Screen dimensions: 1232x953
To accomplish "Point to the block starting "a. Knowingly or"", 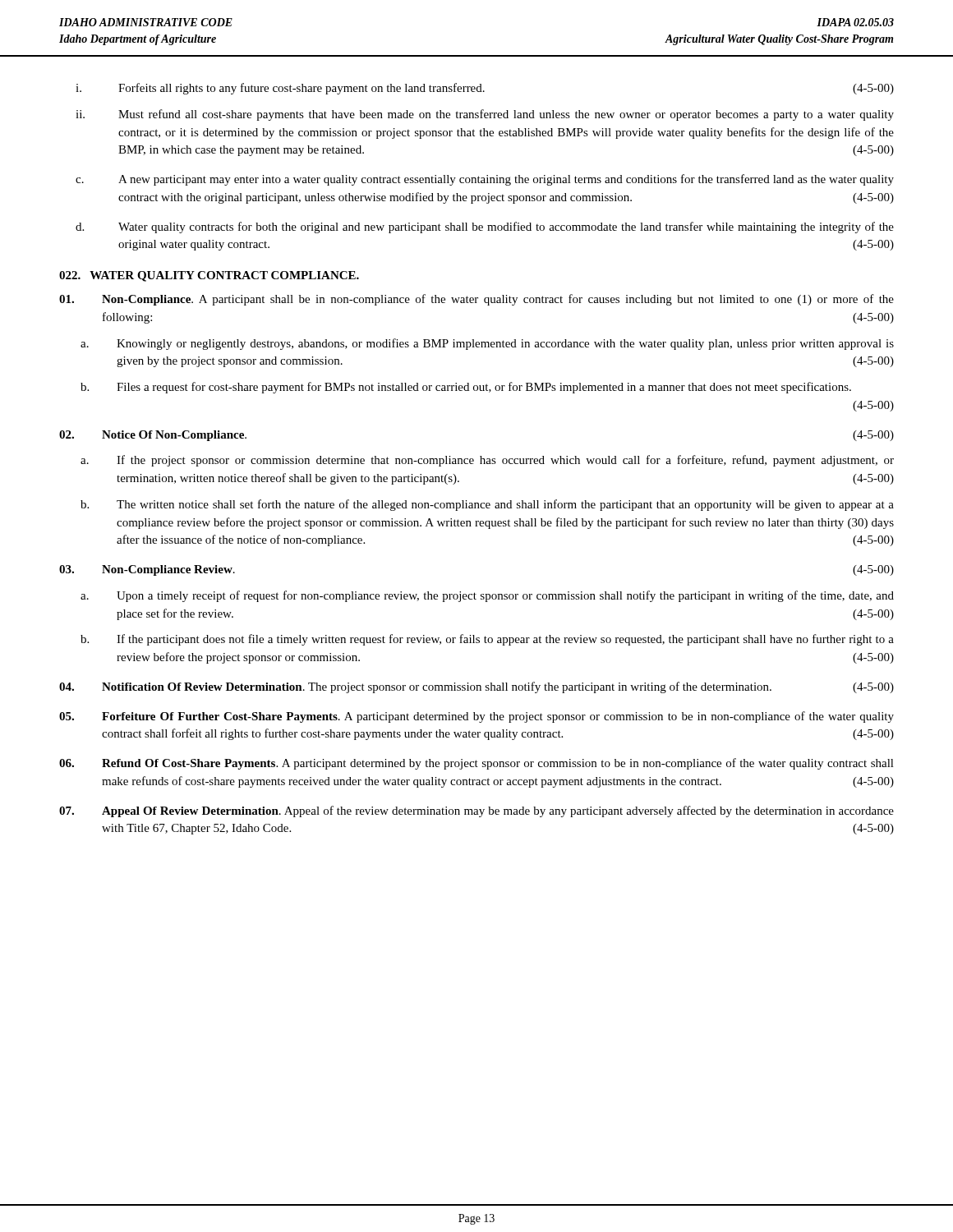I will pos(487,353).
